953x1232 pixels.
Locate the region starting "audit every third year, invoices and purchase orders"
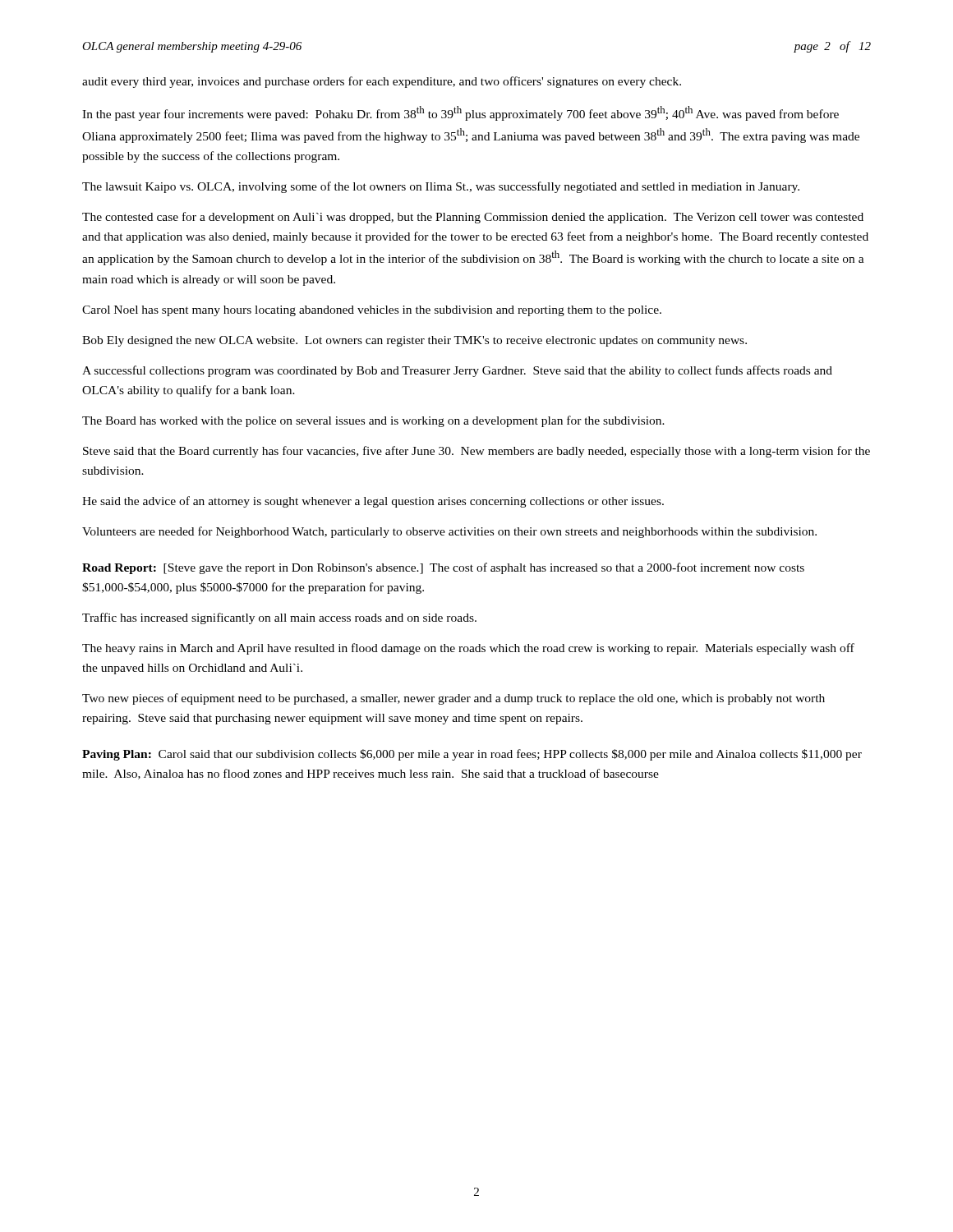pos(476,81)
